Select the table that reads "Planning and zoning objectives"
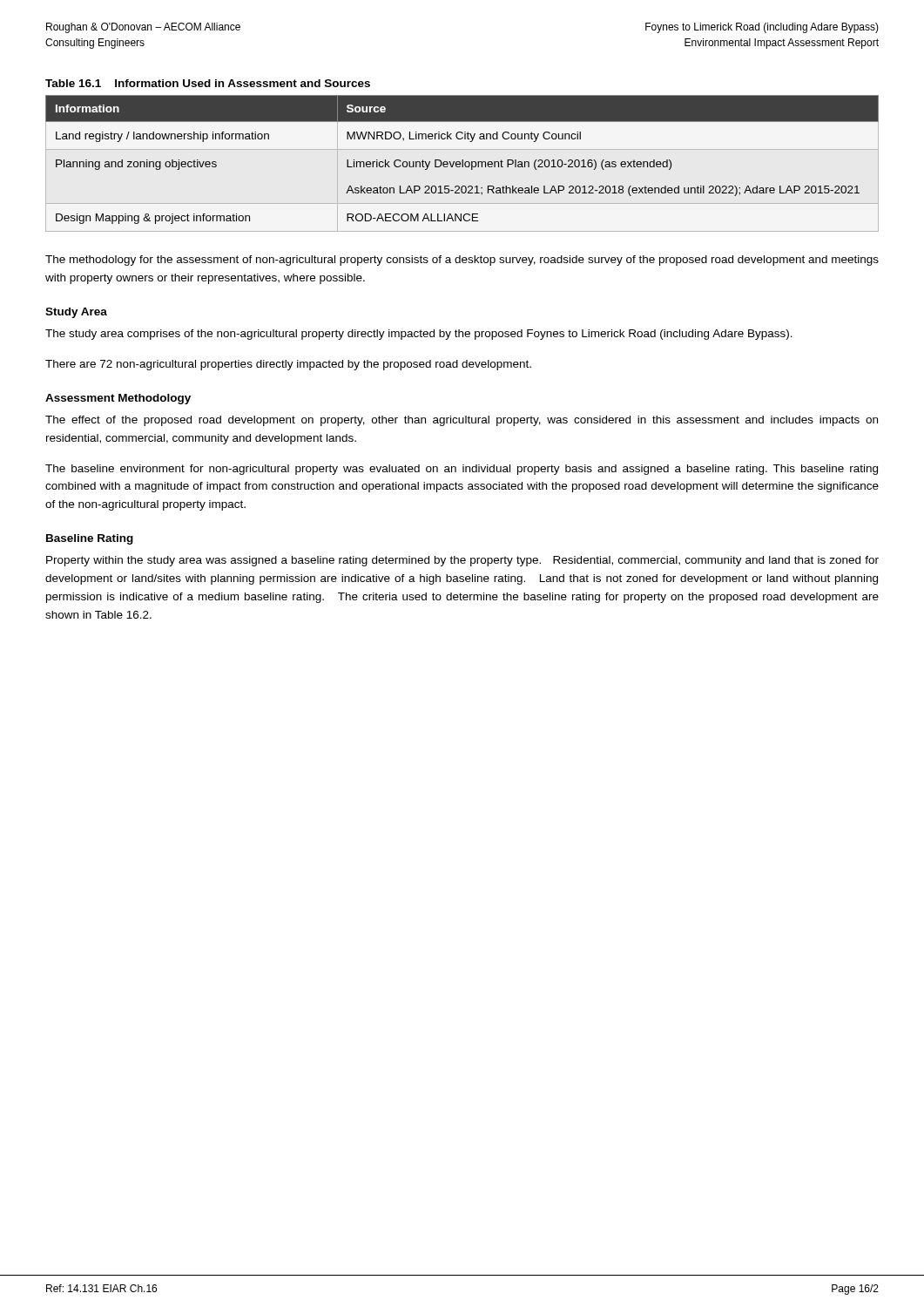Image resolution: width=924 pixels, height=1307 pixels. click(x=462, y=163)
